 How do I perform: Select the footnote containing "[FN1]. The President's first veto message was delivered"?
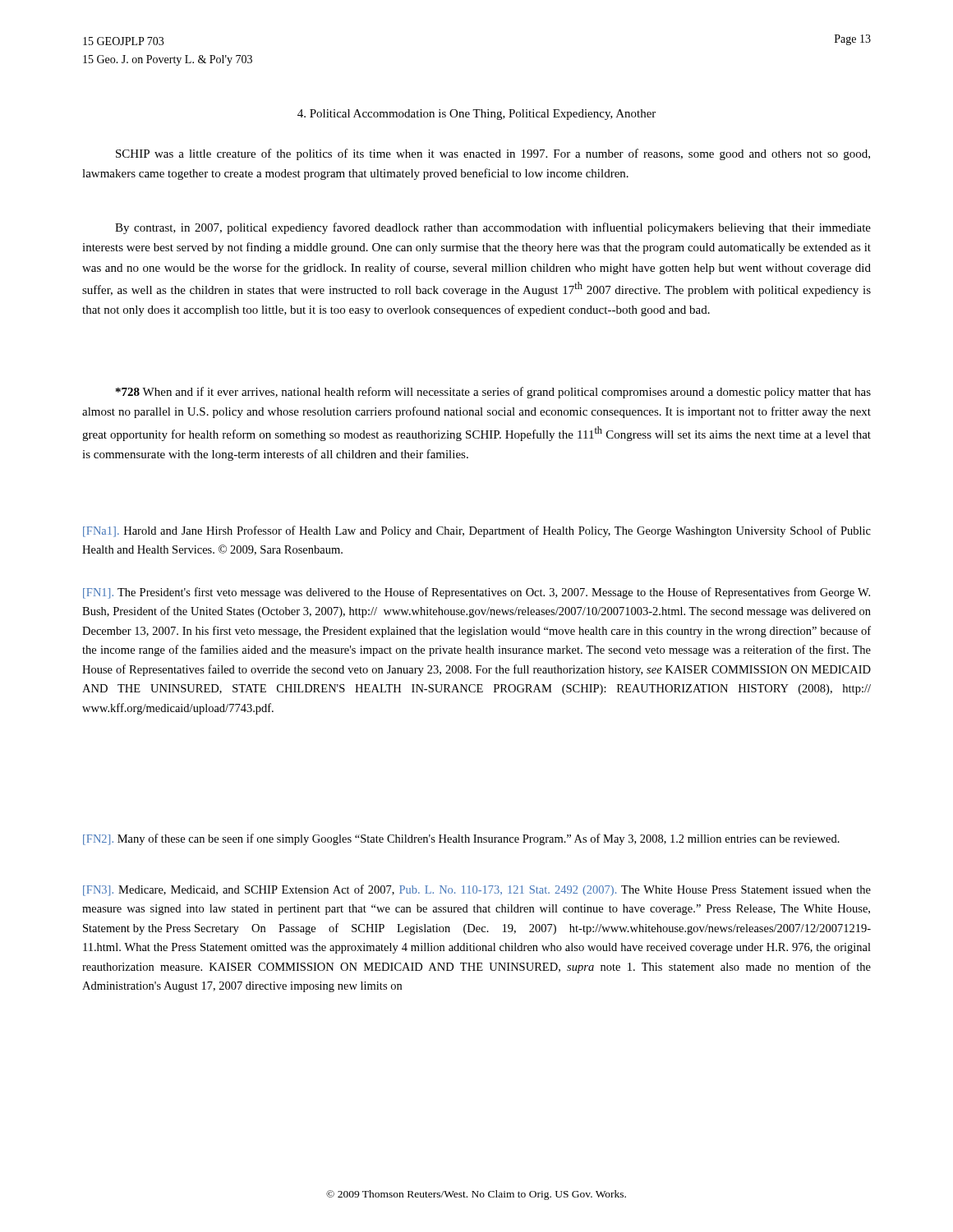[476, 650]
